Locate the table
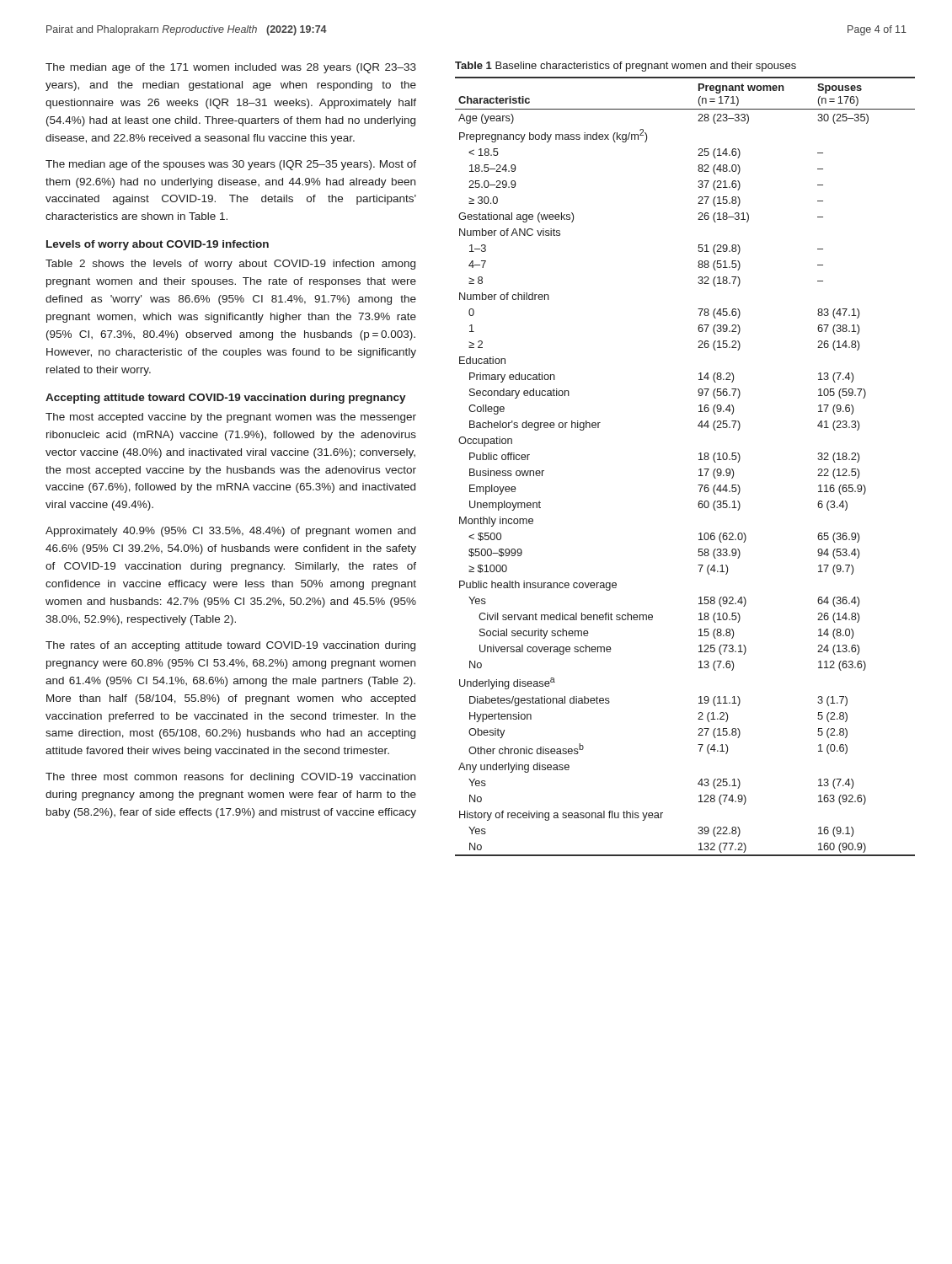The image size is (952, 1264). [685, 466]
